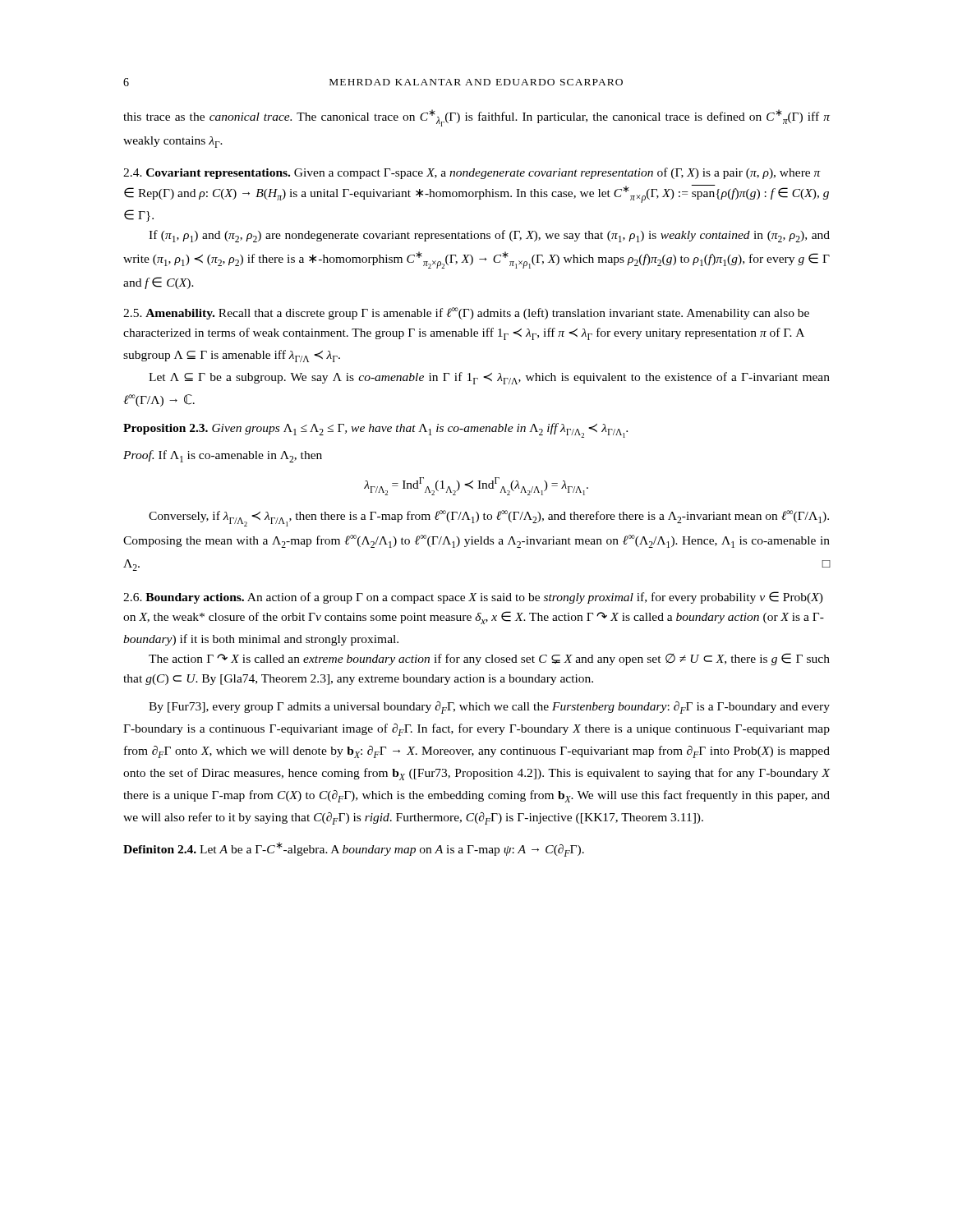Find the text starting "Proof. If Λ1 is co-amenable in"

click(223, 456)
